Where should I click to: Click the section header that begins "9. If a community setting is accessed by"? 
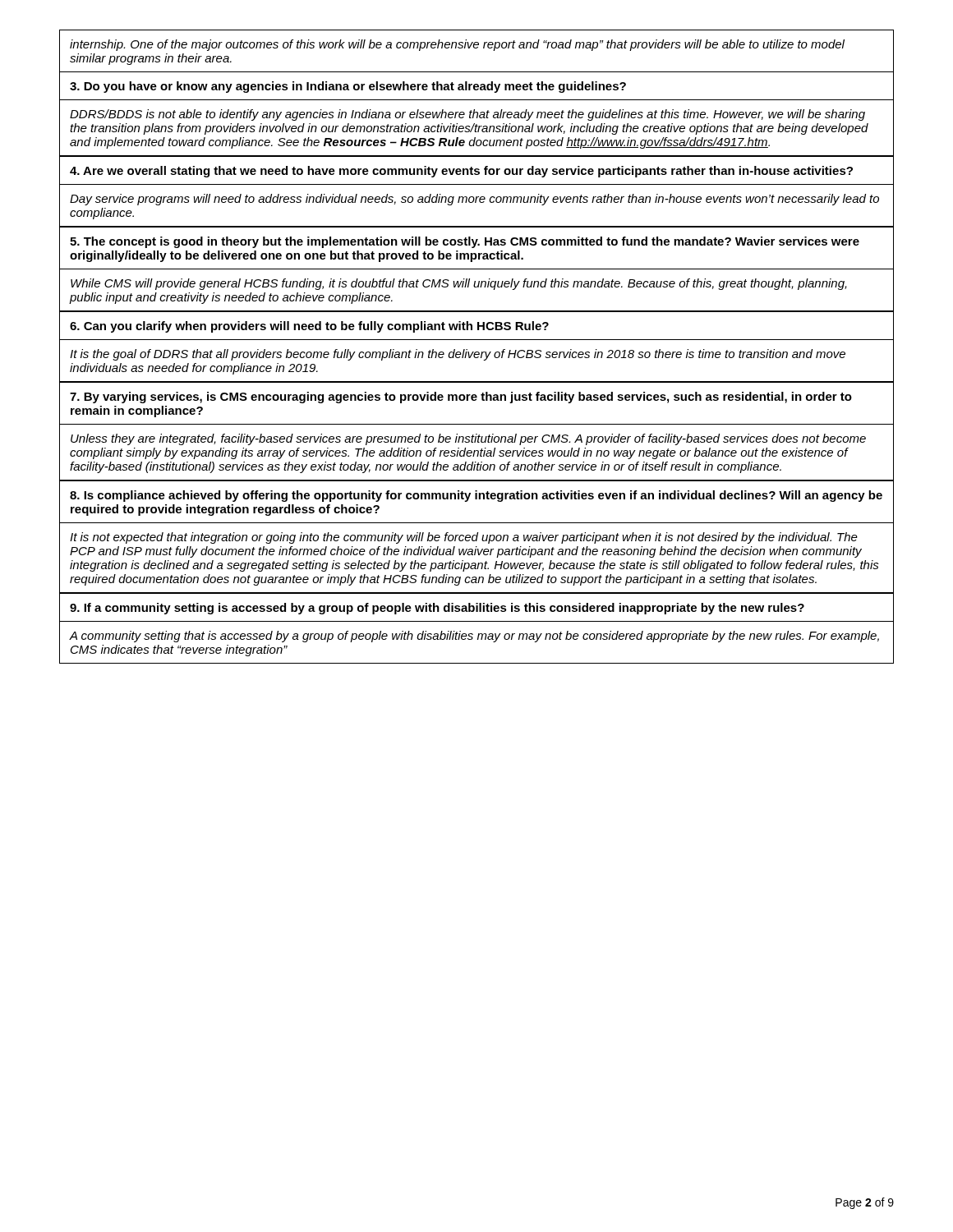[476, 628]
